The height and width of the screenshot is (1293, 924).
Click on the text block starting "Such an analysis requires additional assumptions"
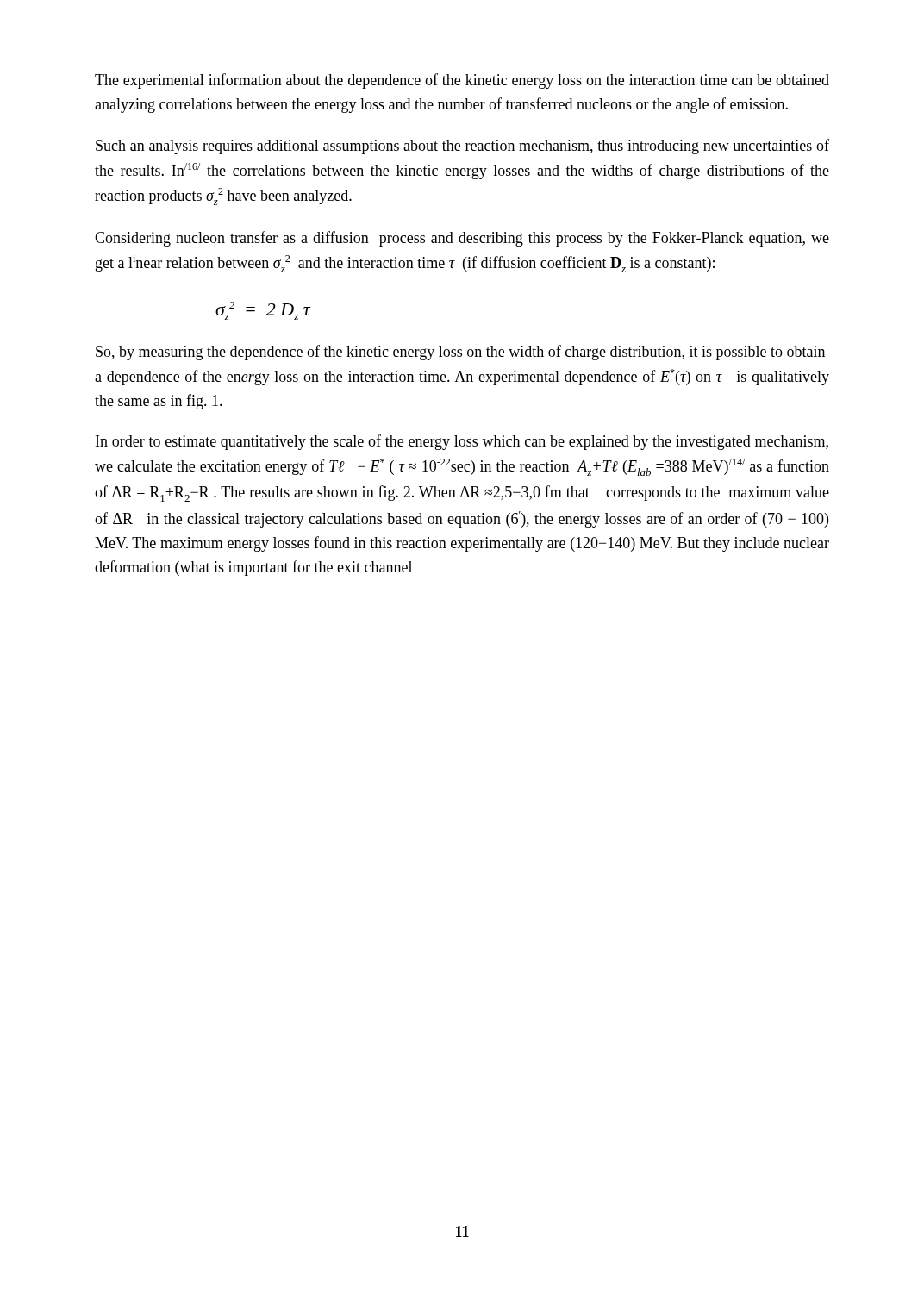(462, 172)
